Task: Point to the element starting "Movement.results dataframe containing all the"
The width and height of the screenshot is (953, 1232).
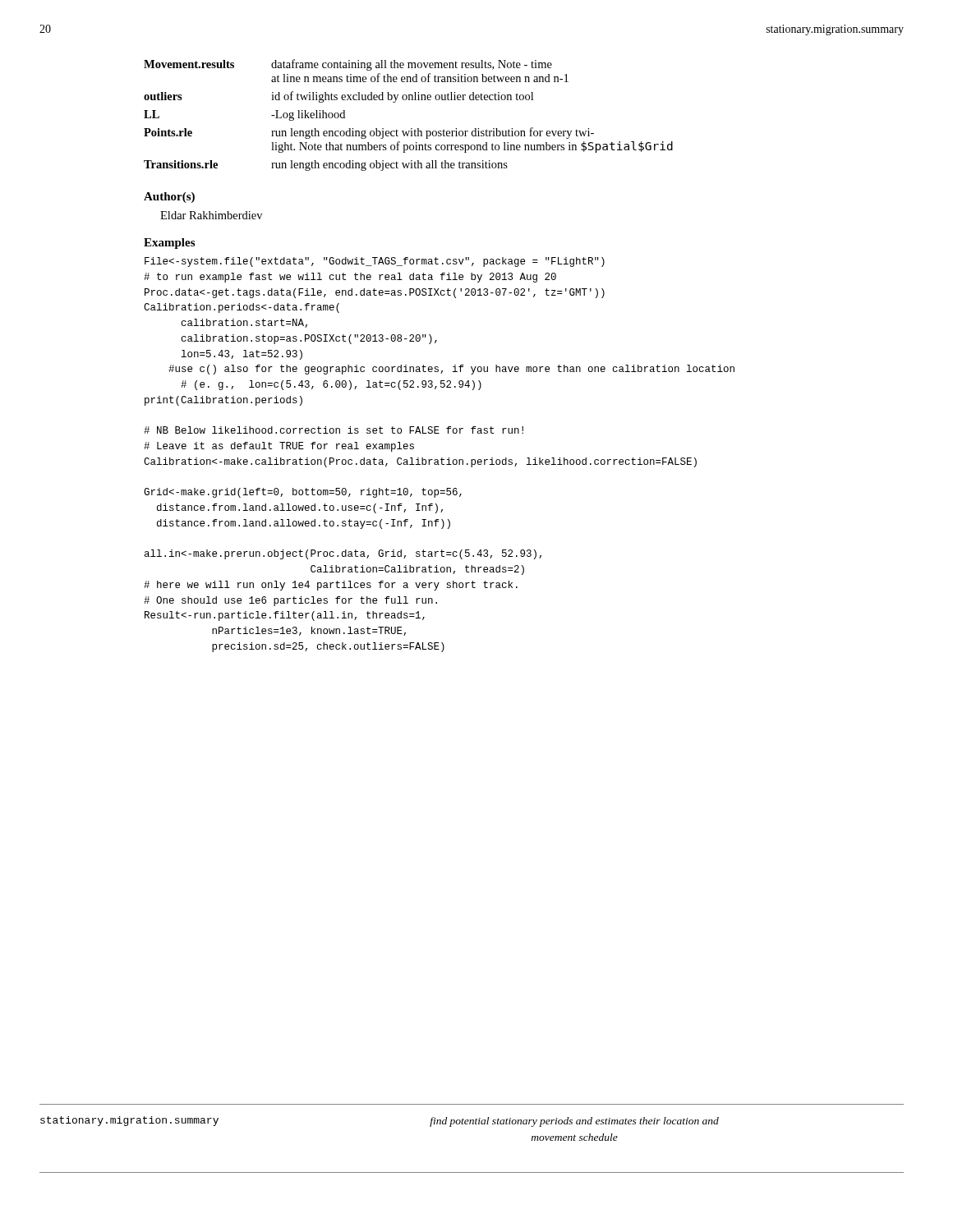Action: [524, 71]
